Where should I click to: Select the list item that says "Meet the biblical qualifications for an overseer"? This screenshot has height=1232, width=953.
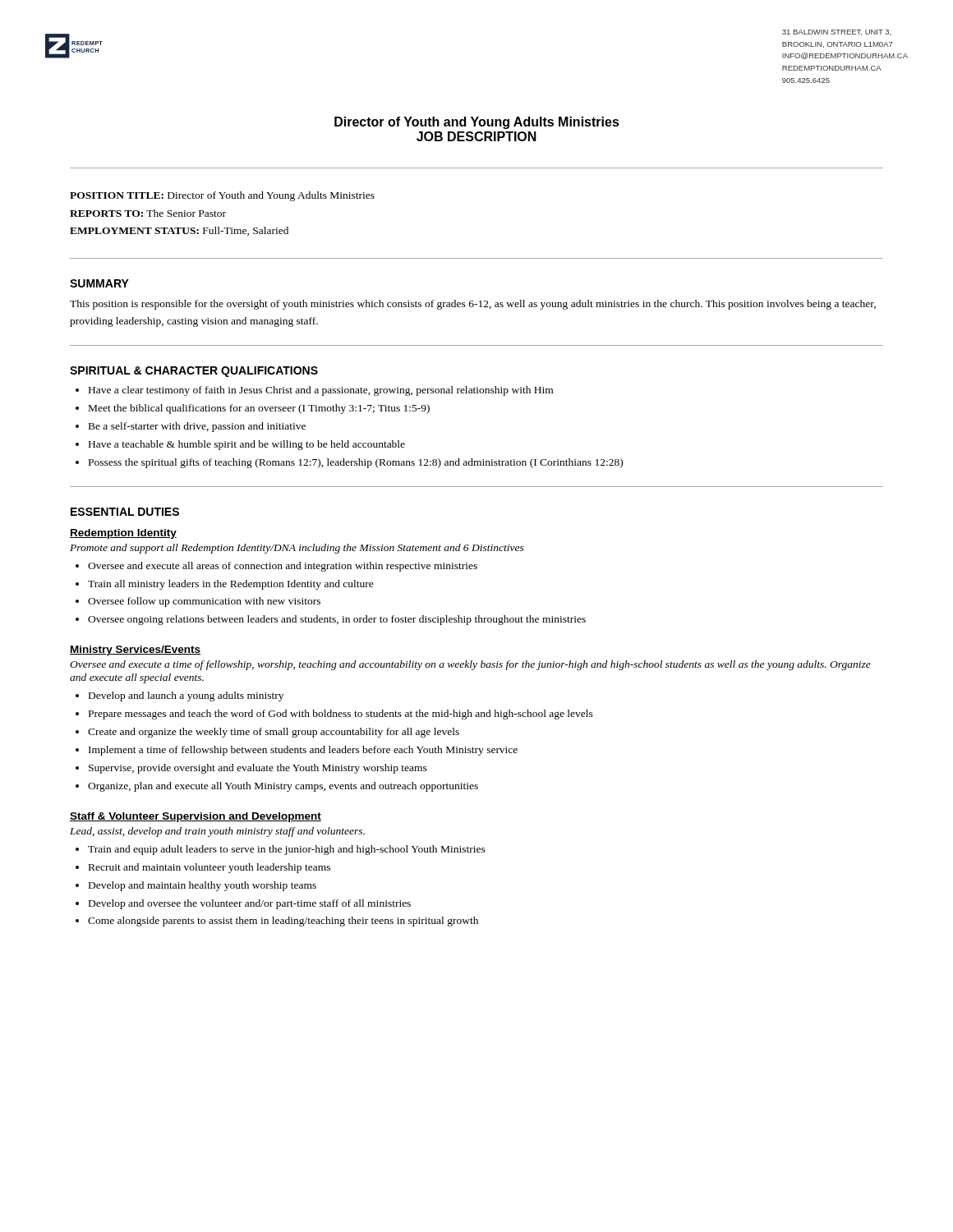(x=259, y=408)
